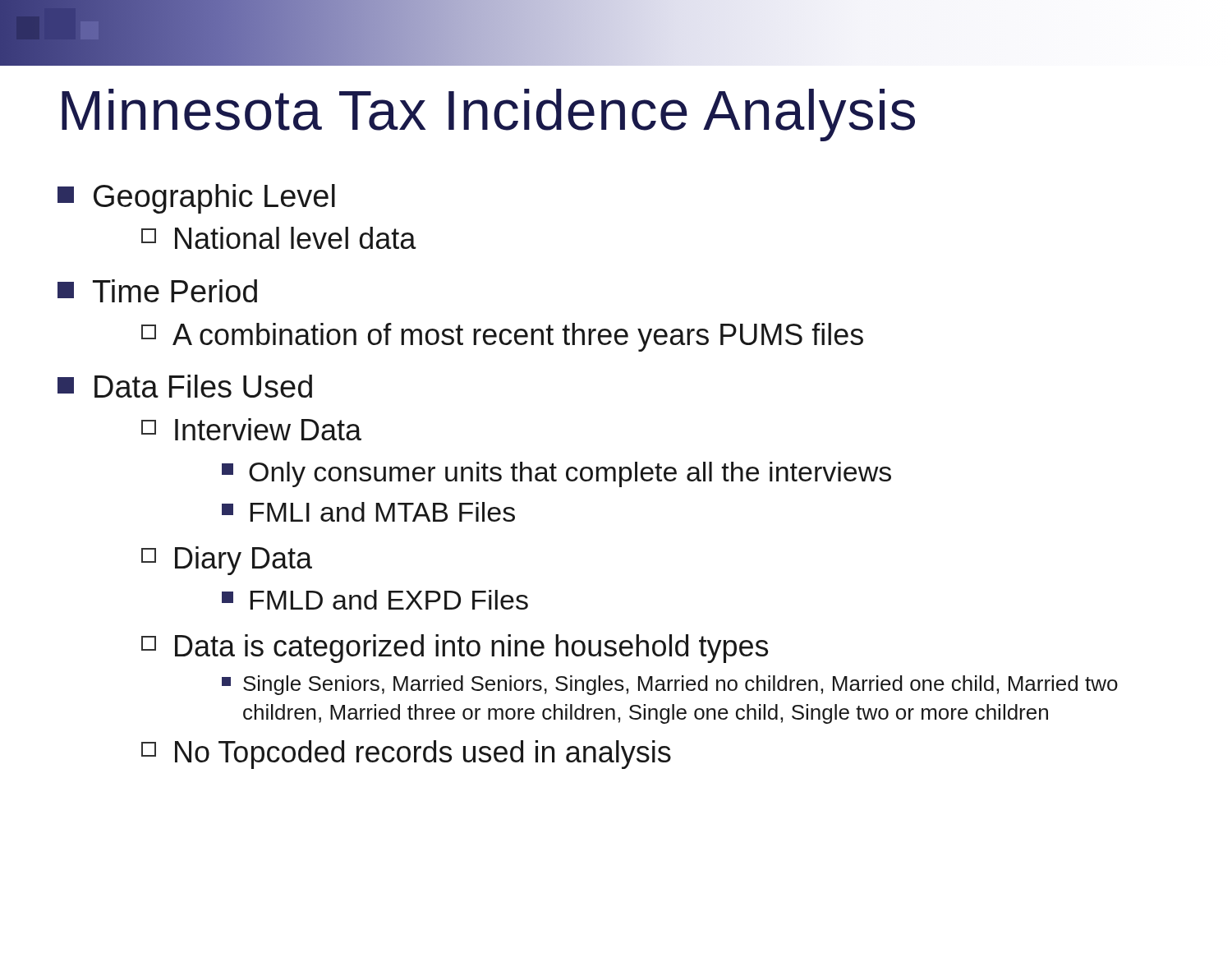Point to the block starting "No Topcoded records used in analysis"
The image size is (1232, 953).
coord(666,753)
